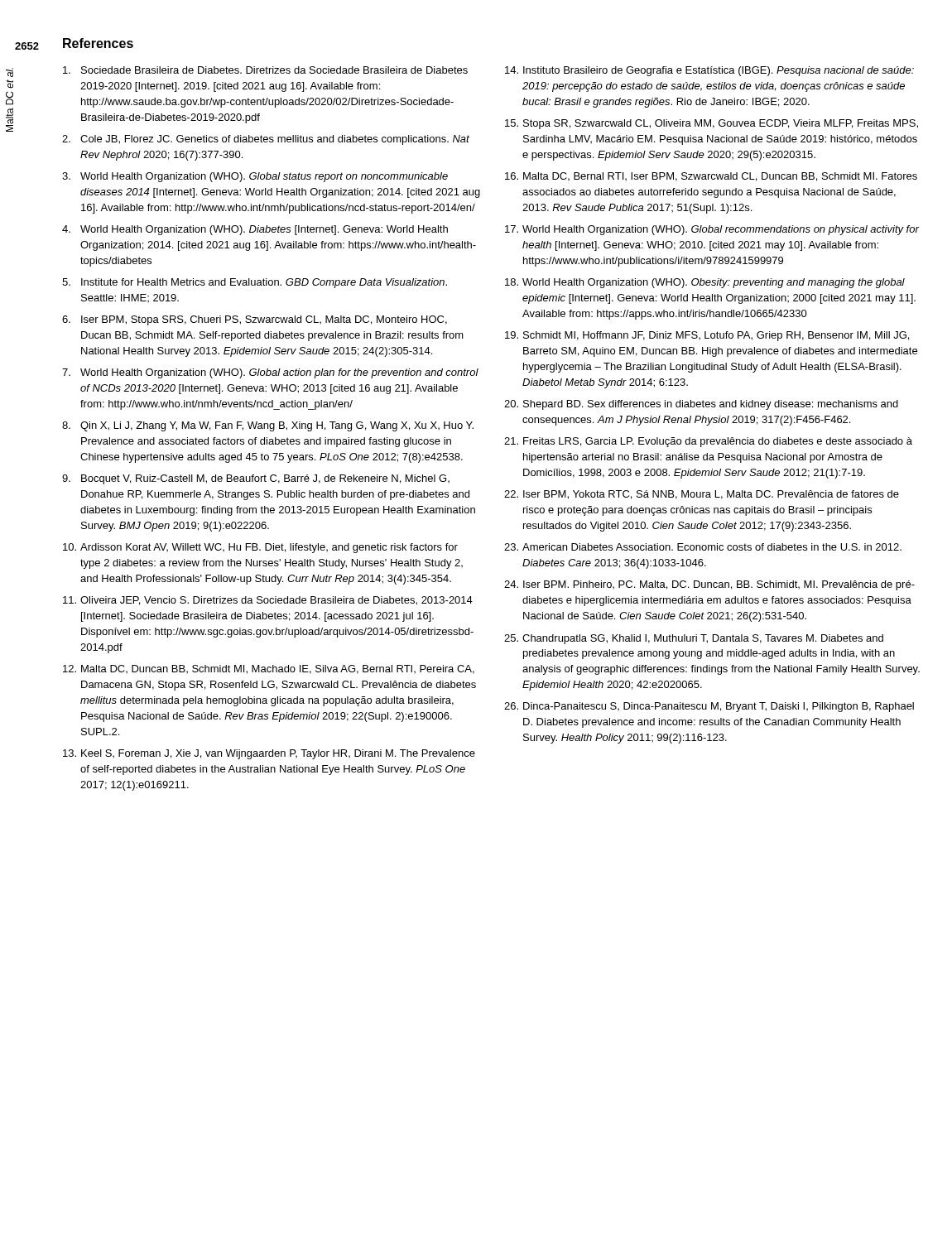Point to the block beginning "6. Iser BPM, Stopa SRS, Chueri PS,"

coord(272,336)
